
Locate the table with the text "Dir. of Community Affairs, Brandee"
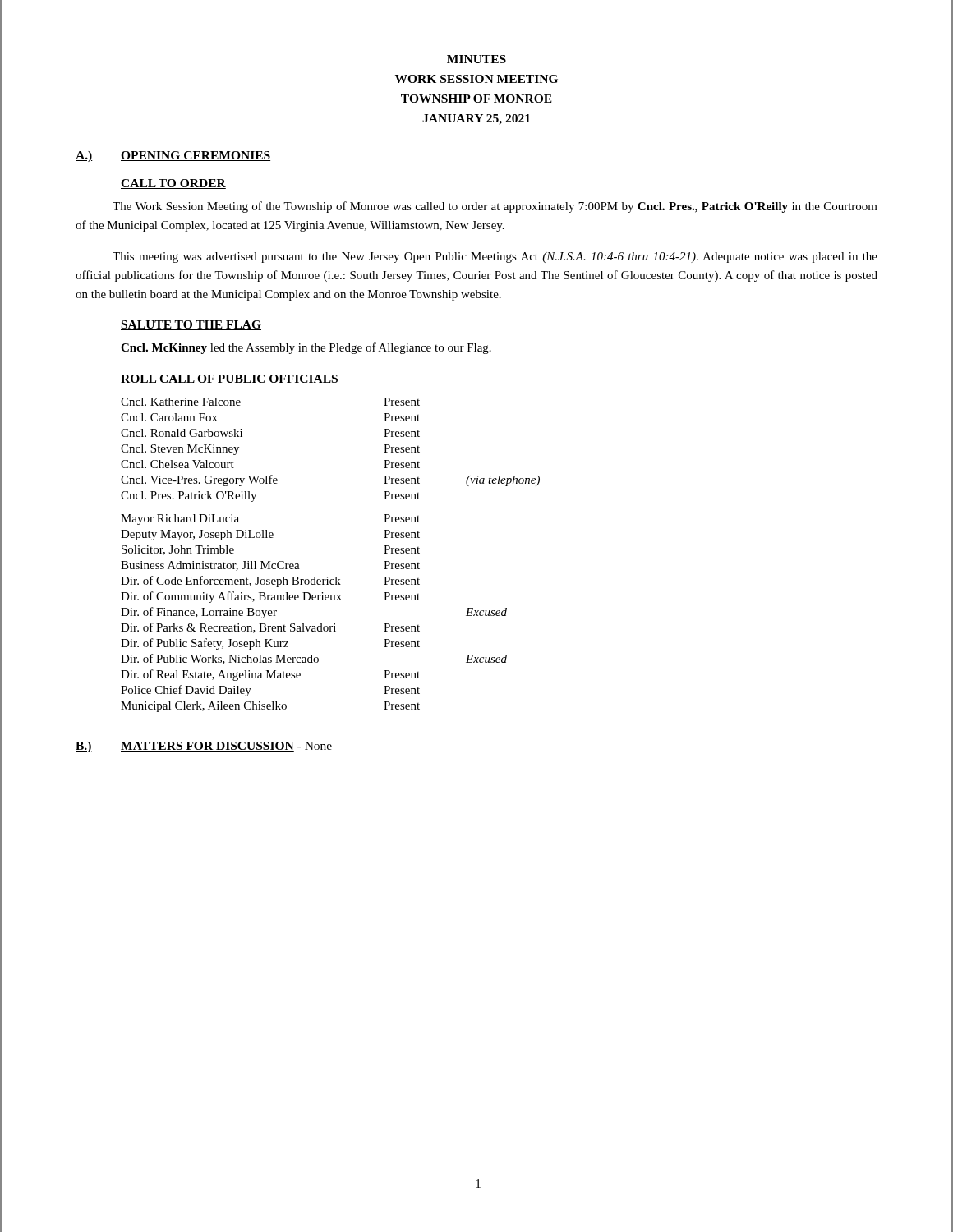499,554
